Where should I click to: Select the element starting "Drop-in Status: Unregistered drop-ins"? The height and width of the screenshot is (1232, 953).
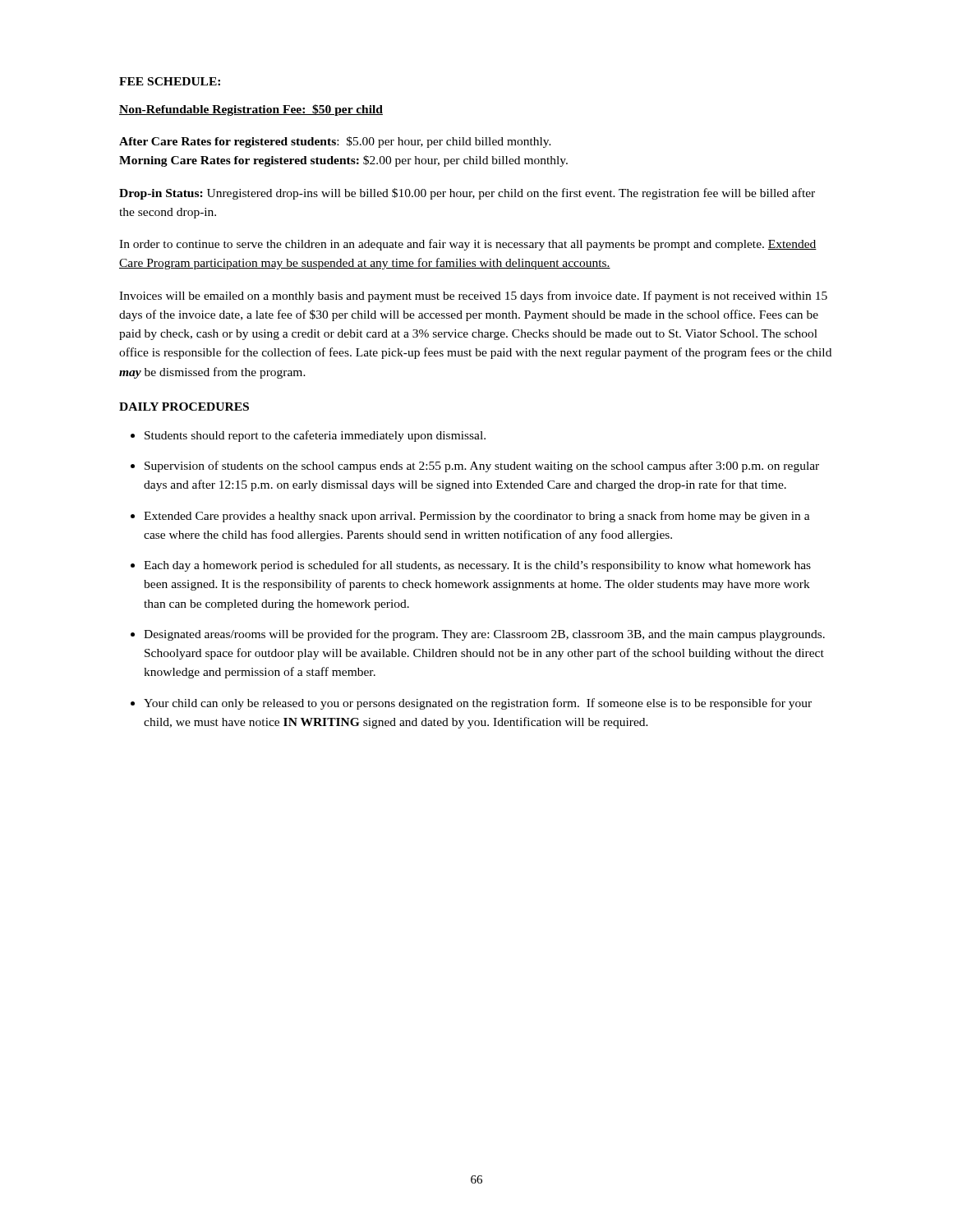pyautogui.click(x=467, y=202)
